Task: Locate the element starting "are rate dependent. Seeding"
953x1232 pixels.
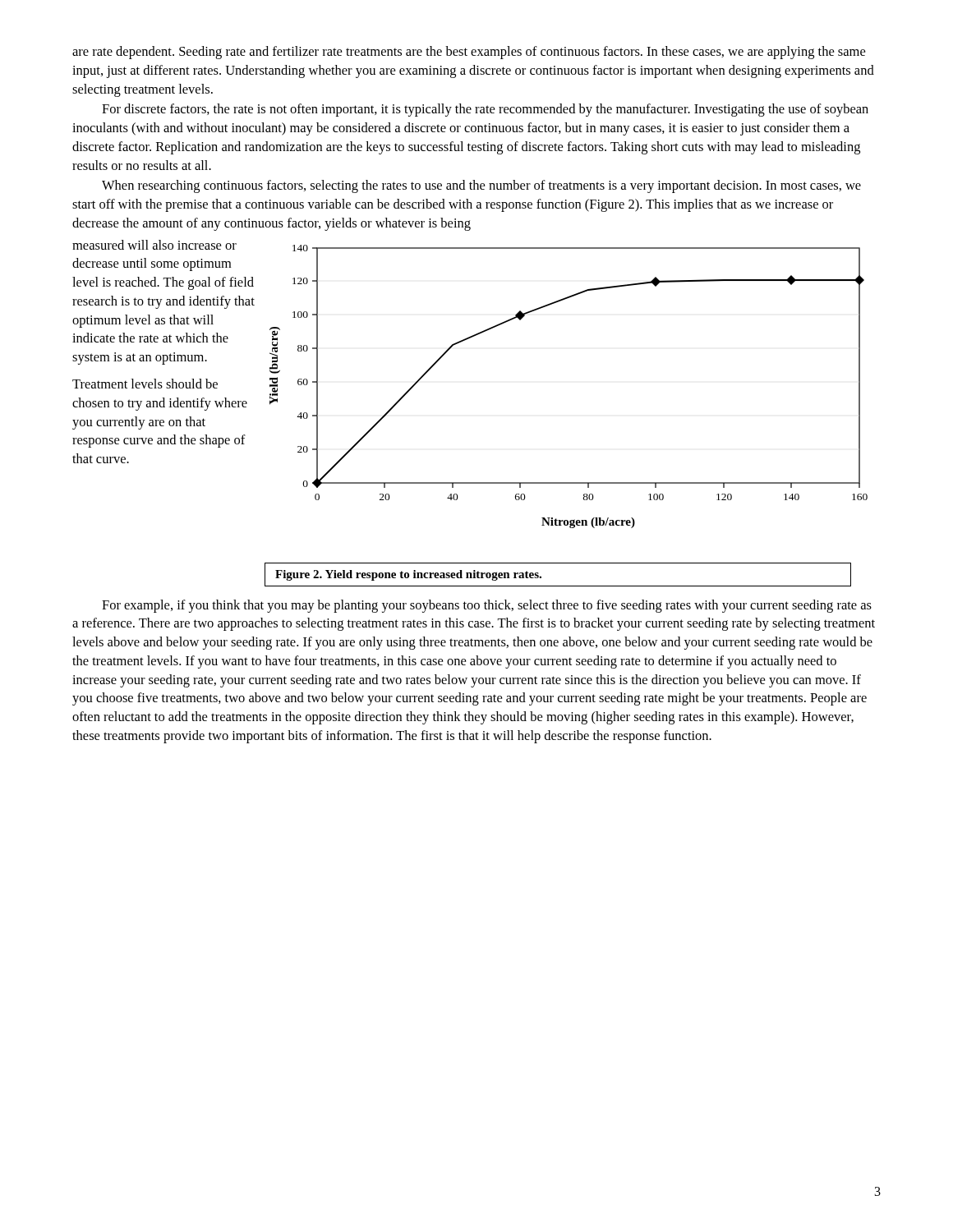Action: point(476,71)
